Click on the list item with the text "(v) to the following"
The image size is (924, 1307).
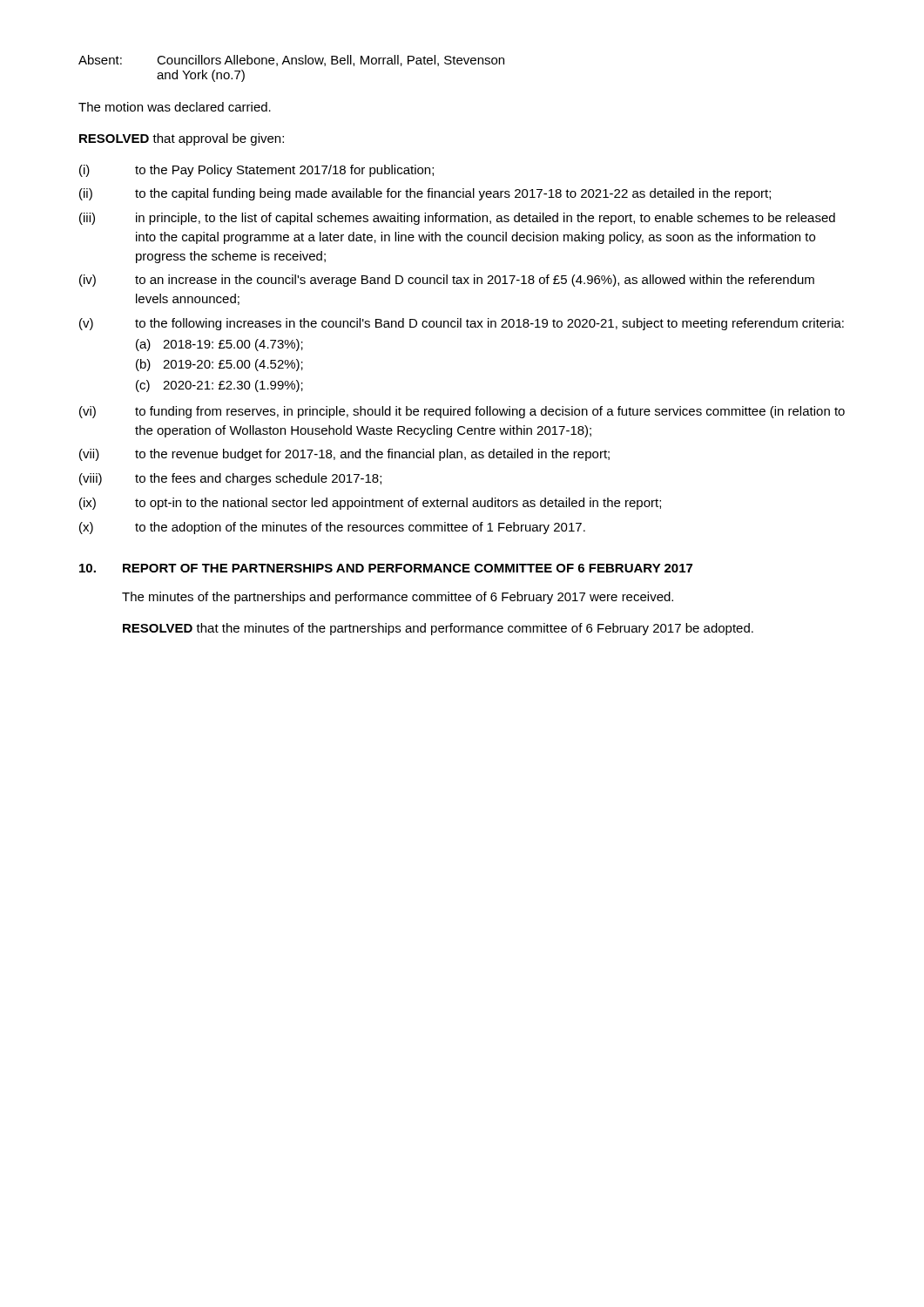click(462, 324)
